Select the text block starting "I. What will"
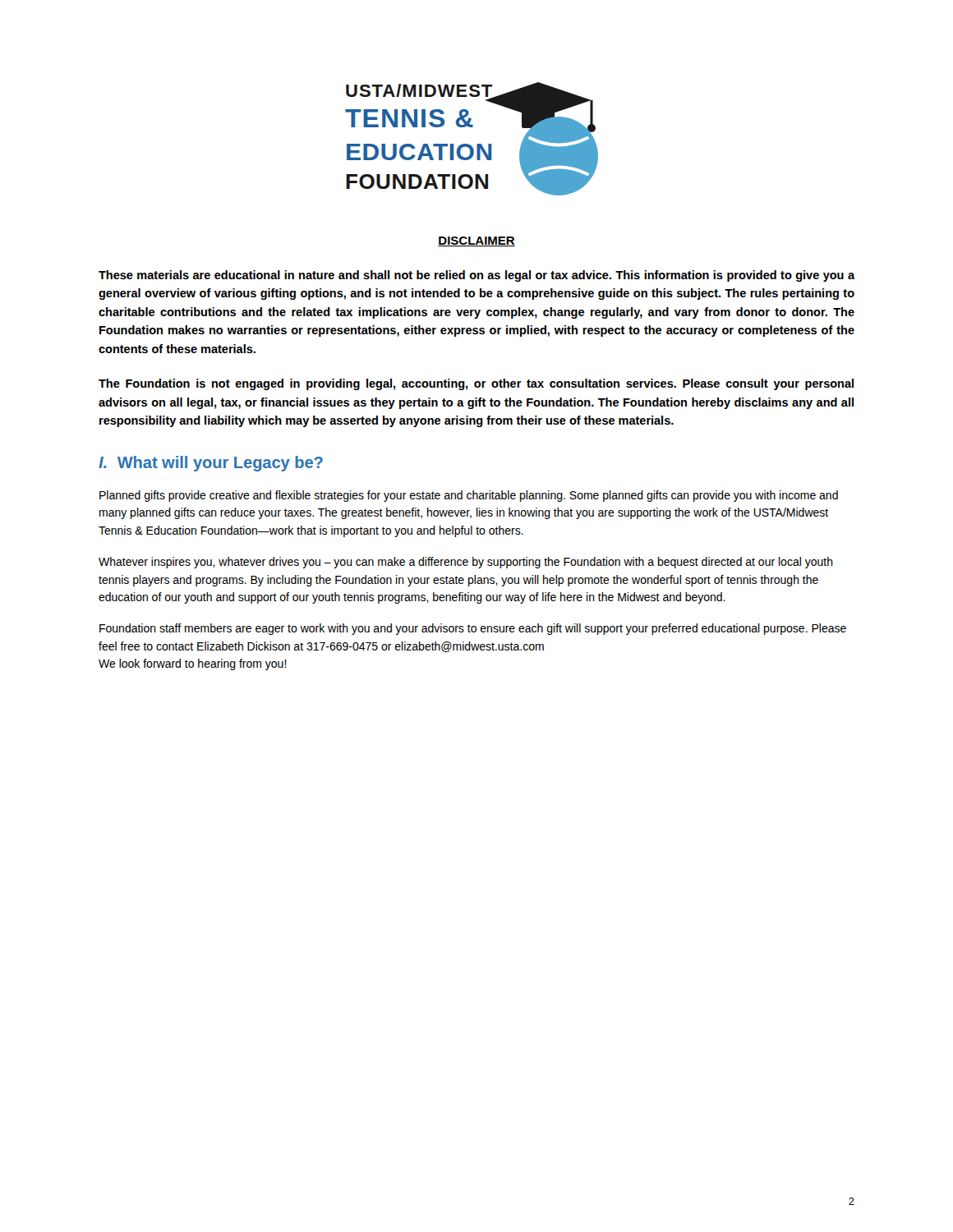 (211, 462)
